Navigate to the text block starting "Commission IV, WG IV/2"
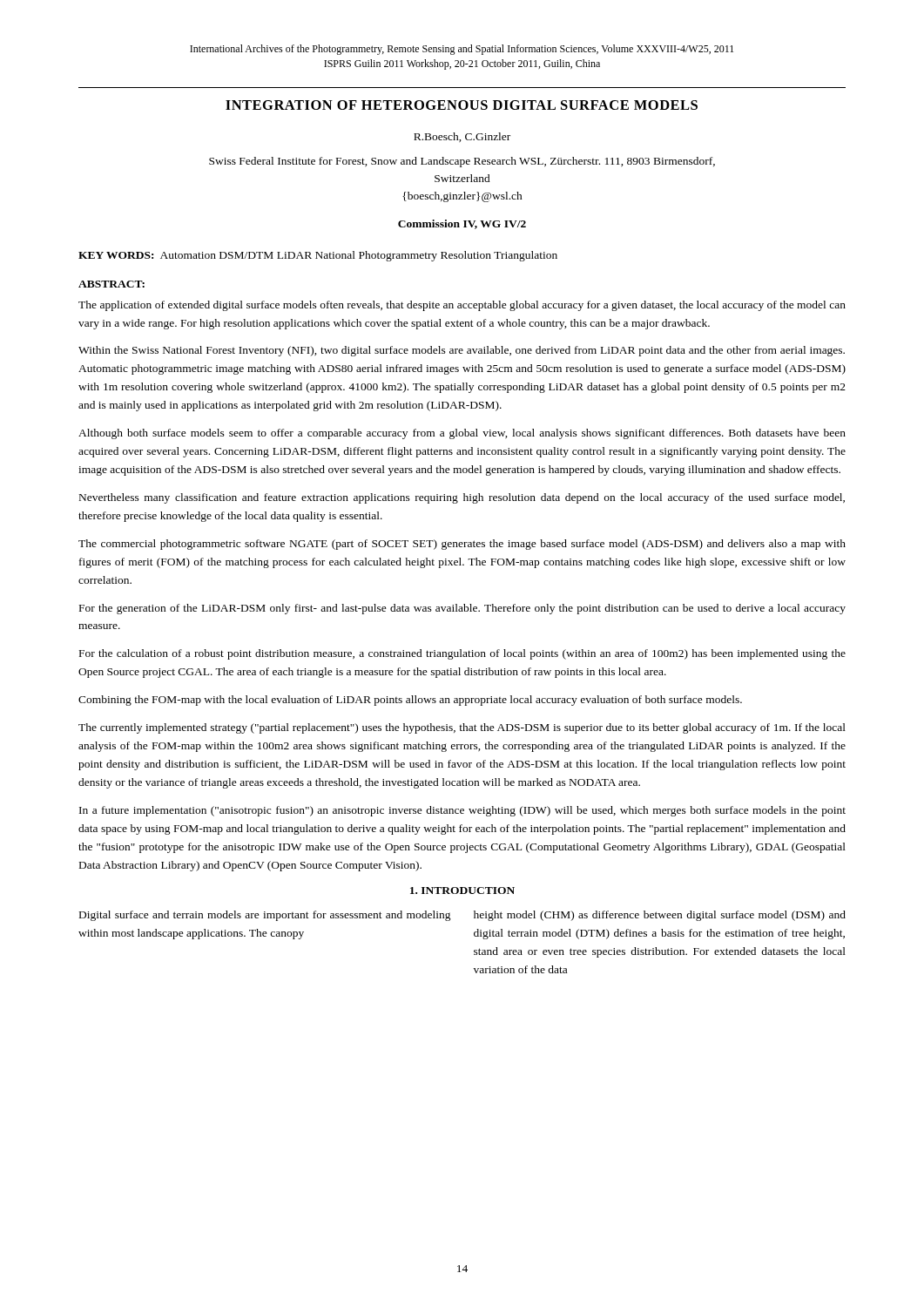This screenshot has height=1307, width=924. pos(462,224)
